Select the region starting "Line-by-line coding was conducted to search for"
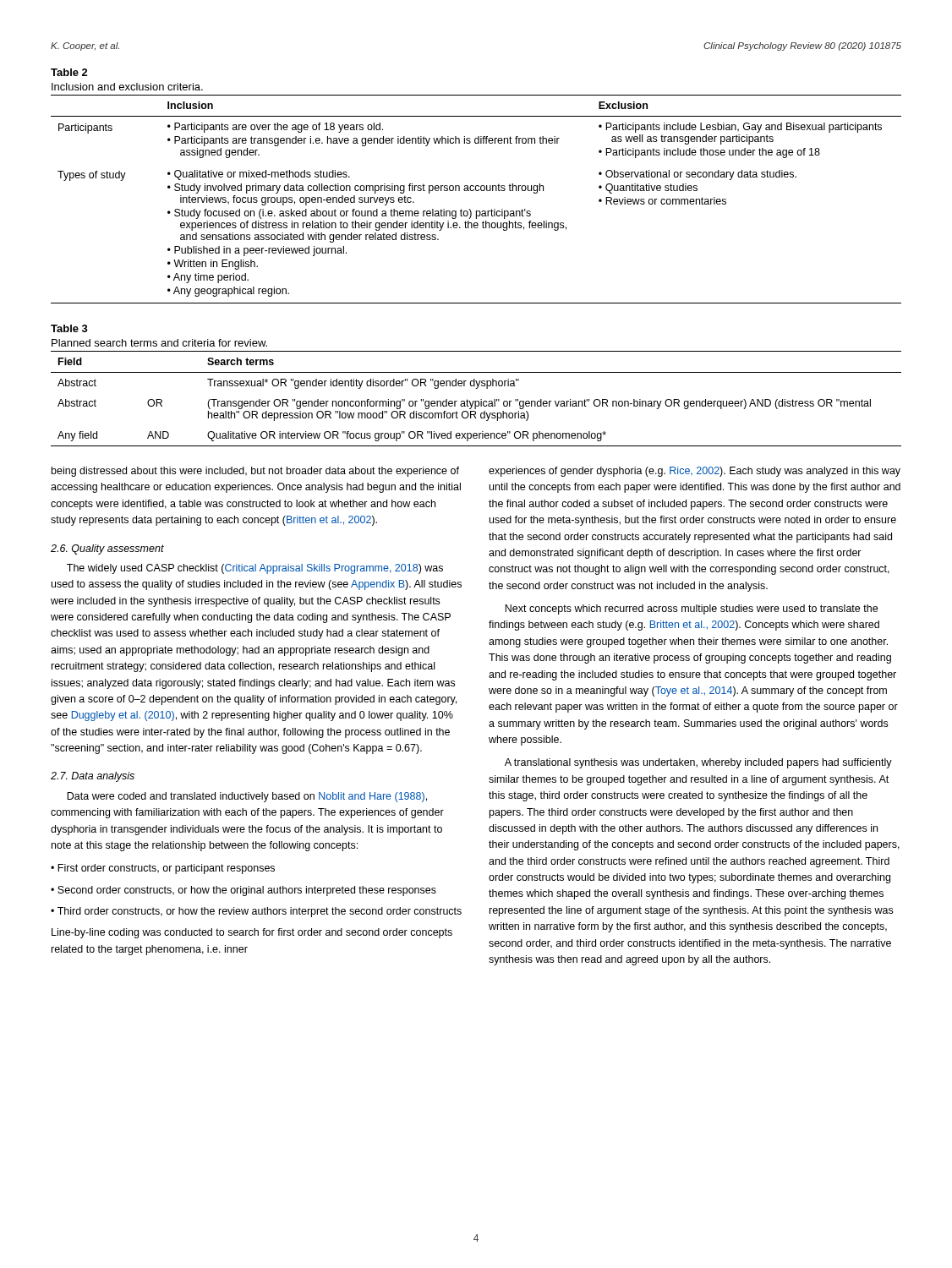The image size is (952, 1268). [257, 941]
